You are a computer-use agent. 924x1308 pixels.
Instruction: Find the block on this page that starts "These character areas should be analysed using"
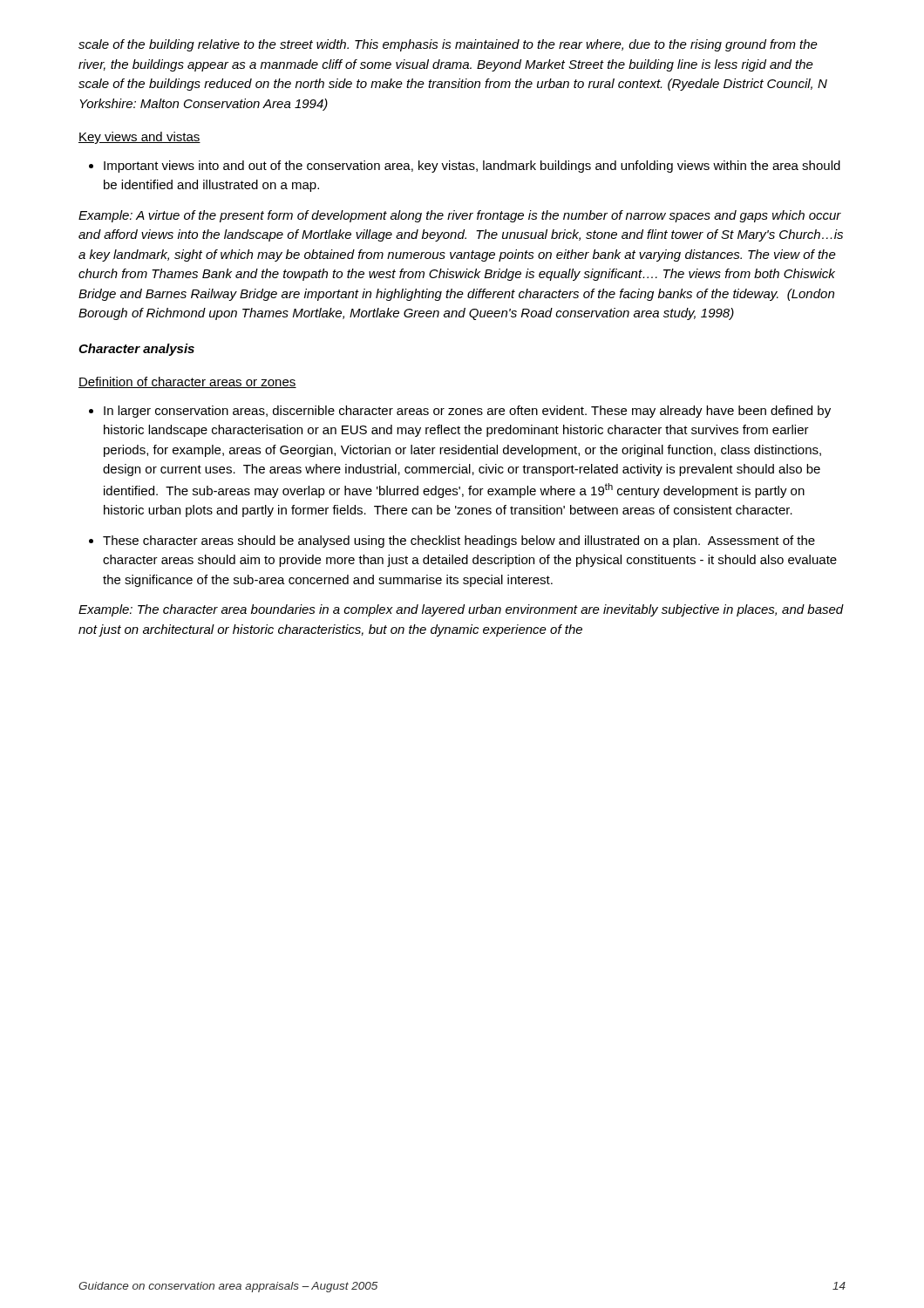pyautogui.click(x=462, y=560)
